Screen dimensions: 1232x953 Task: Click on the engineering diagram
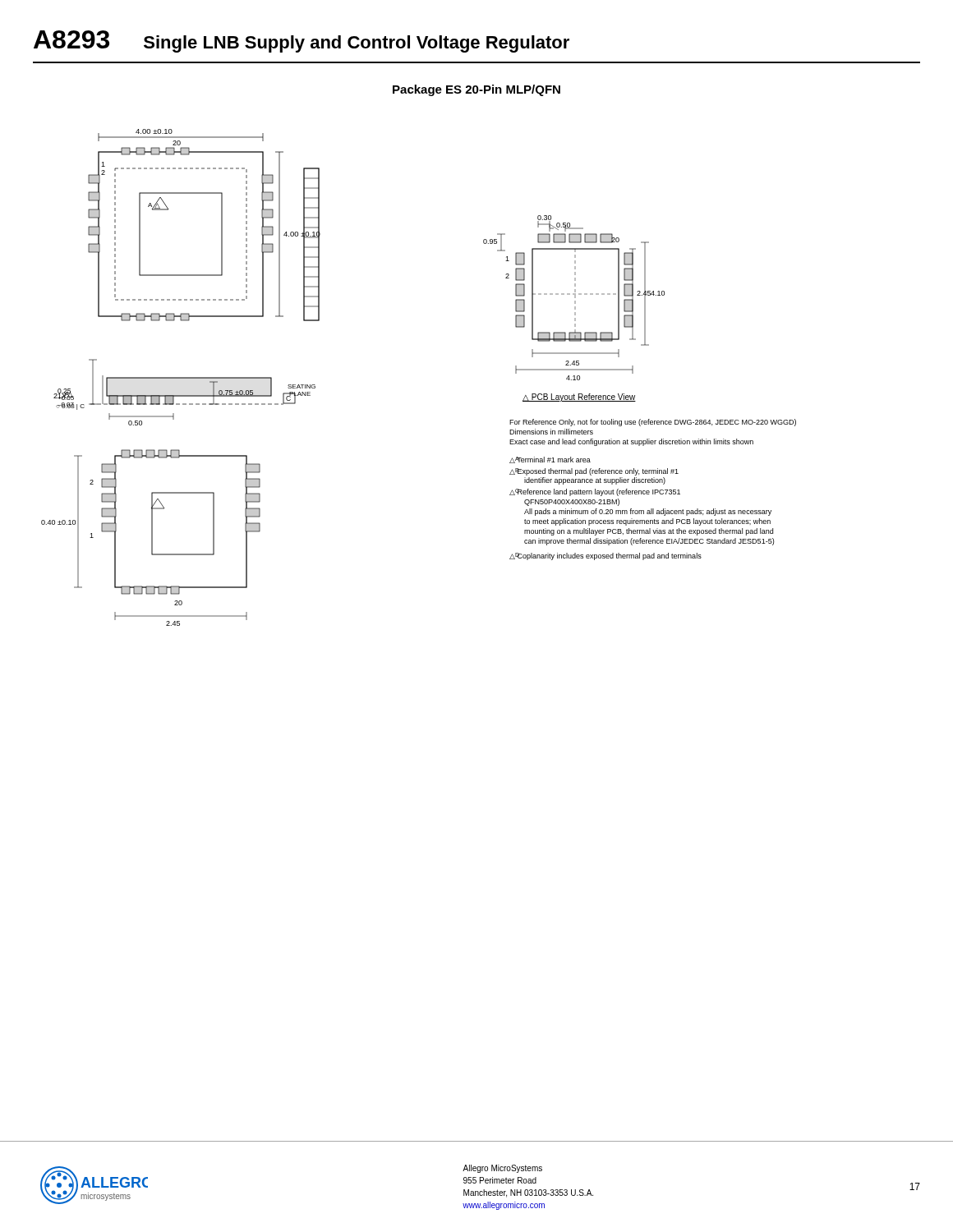tap(476, 402)
